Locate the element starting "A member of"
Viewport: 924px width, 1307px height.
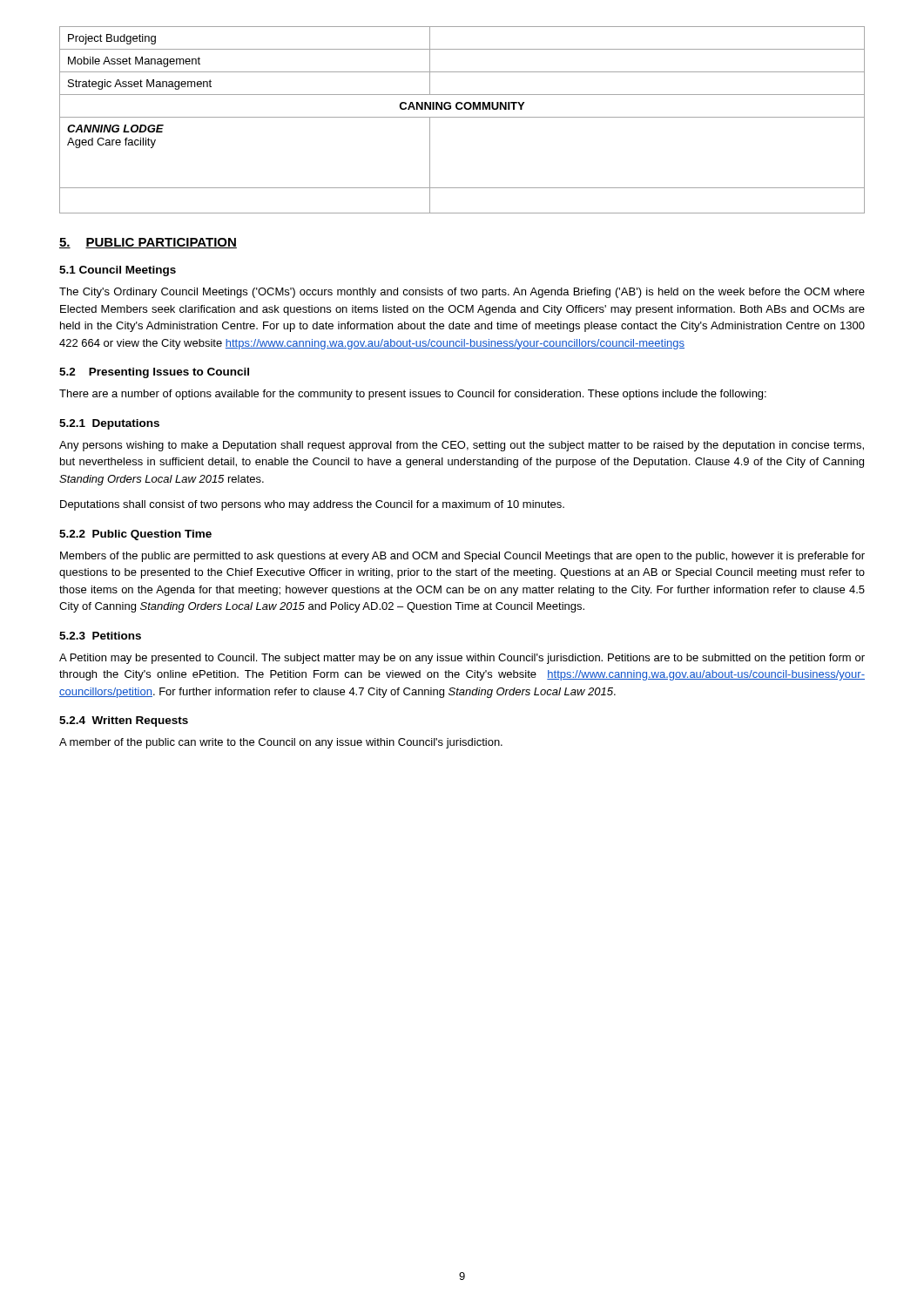pyautogui.click(x=281, y=742)
